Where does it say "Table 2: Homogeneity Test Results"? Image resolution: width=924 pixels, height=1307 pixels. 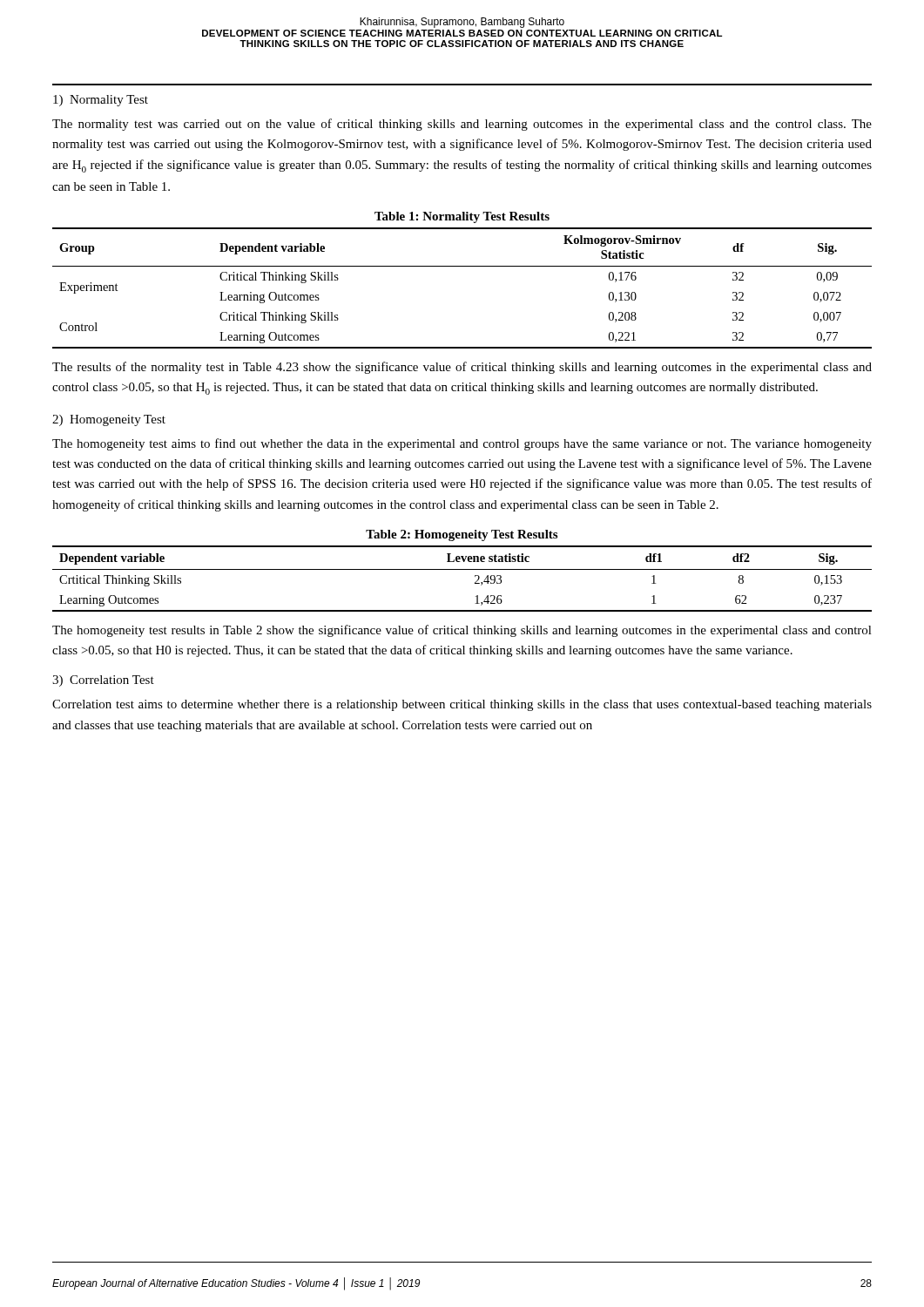tap(462, 534)
